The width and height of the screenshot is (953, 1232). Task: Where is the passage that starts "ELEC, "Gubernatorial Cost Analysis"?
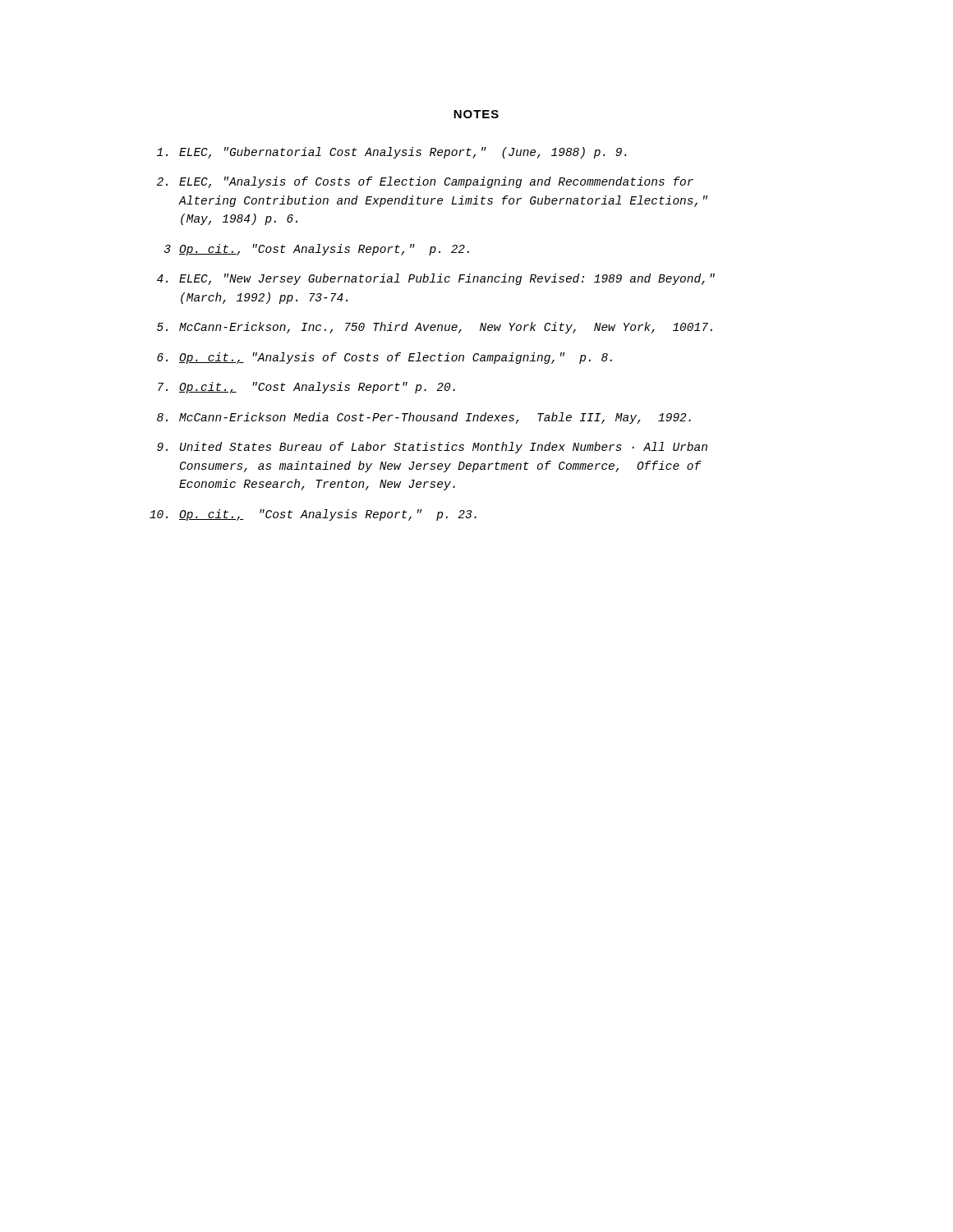(476, 153)
